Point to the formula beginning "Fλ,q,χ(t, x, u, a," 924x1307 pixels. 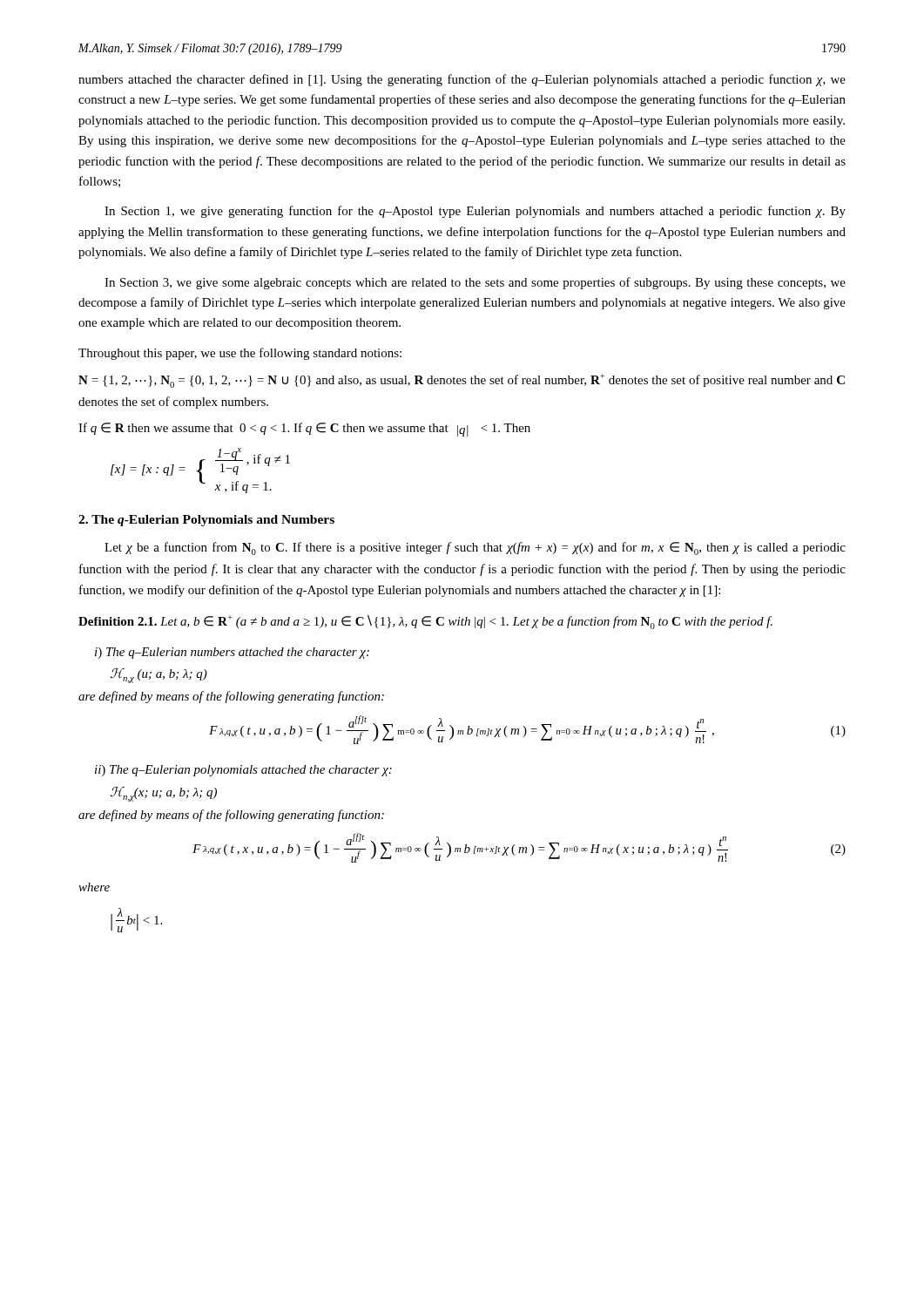519,849
